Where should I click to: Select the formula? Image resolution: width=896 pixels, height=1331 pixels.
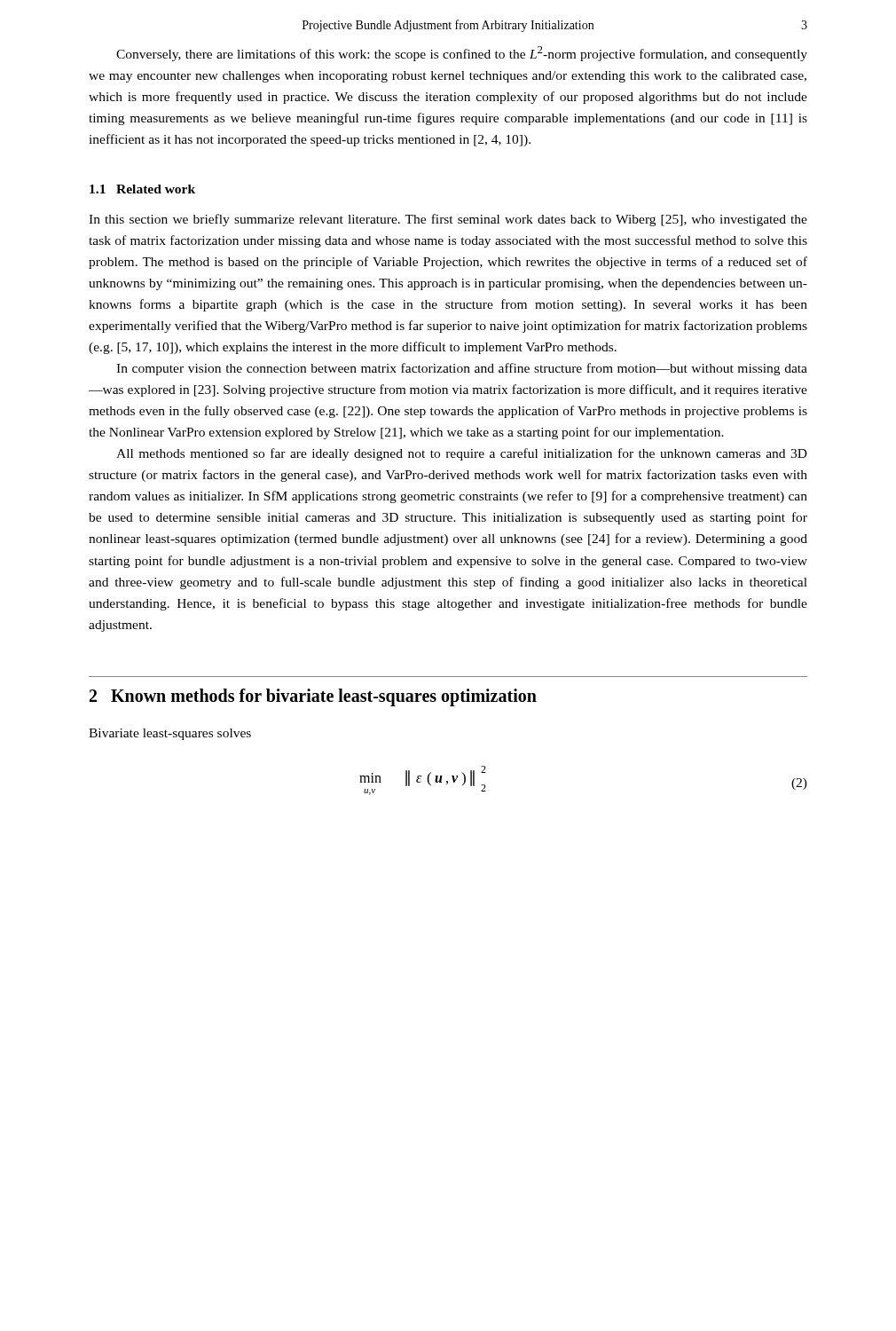click(x=583, y=782)
